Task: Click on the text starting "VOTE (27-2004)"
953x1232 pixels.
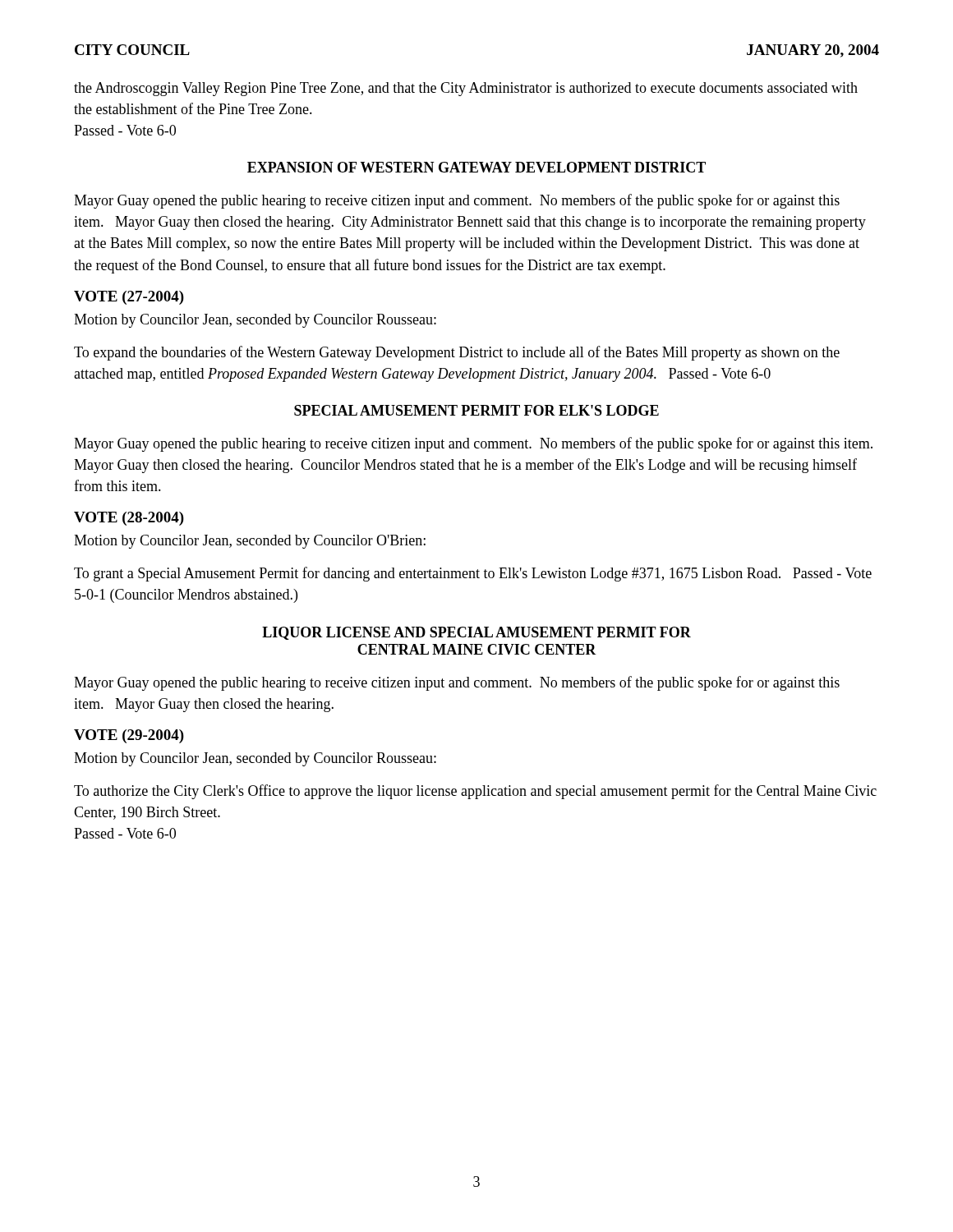Action: (129, 296)
